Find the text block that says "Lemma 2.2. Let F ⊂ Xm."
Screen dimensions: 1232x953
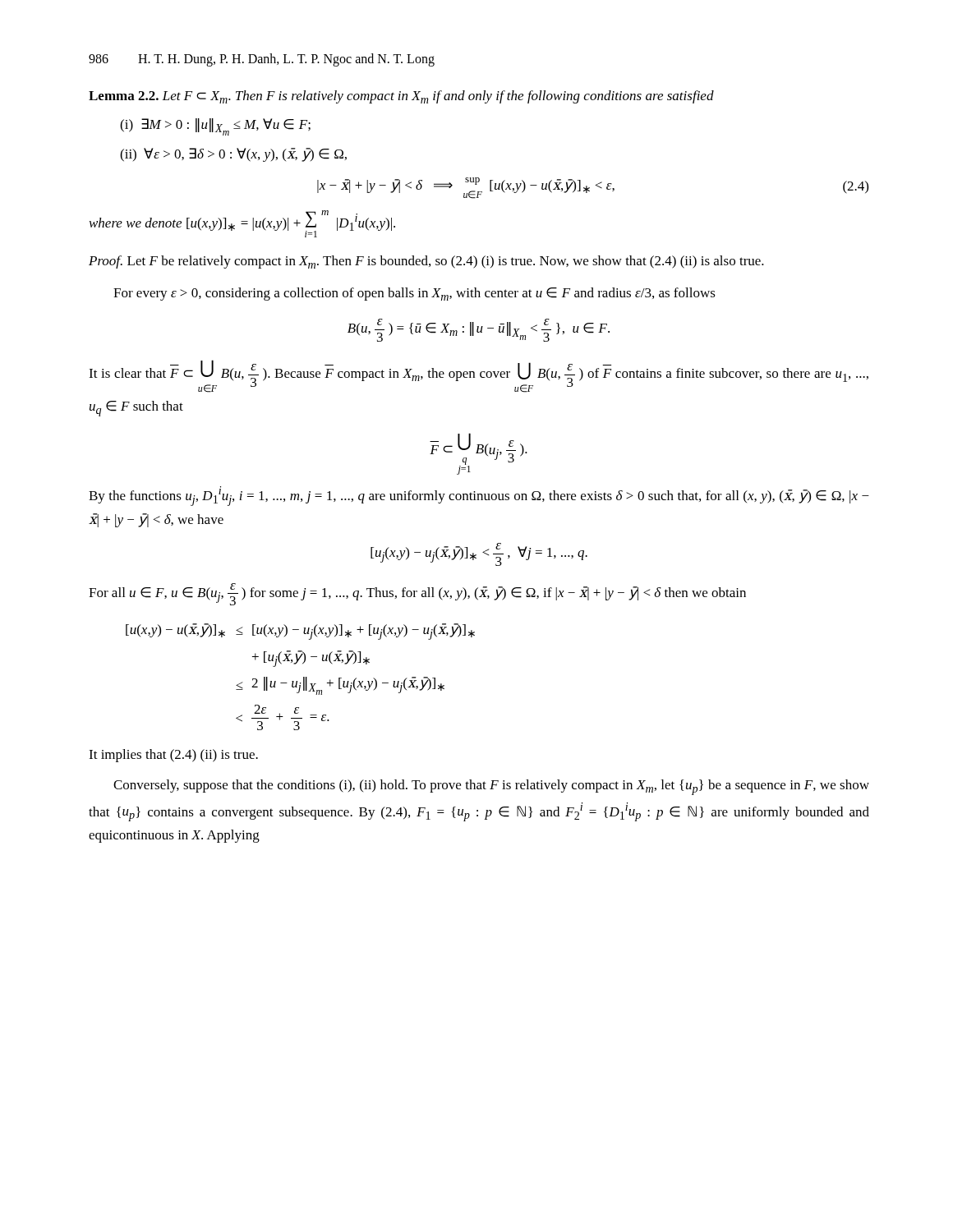[401, 97]
